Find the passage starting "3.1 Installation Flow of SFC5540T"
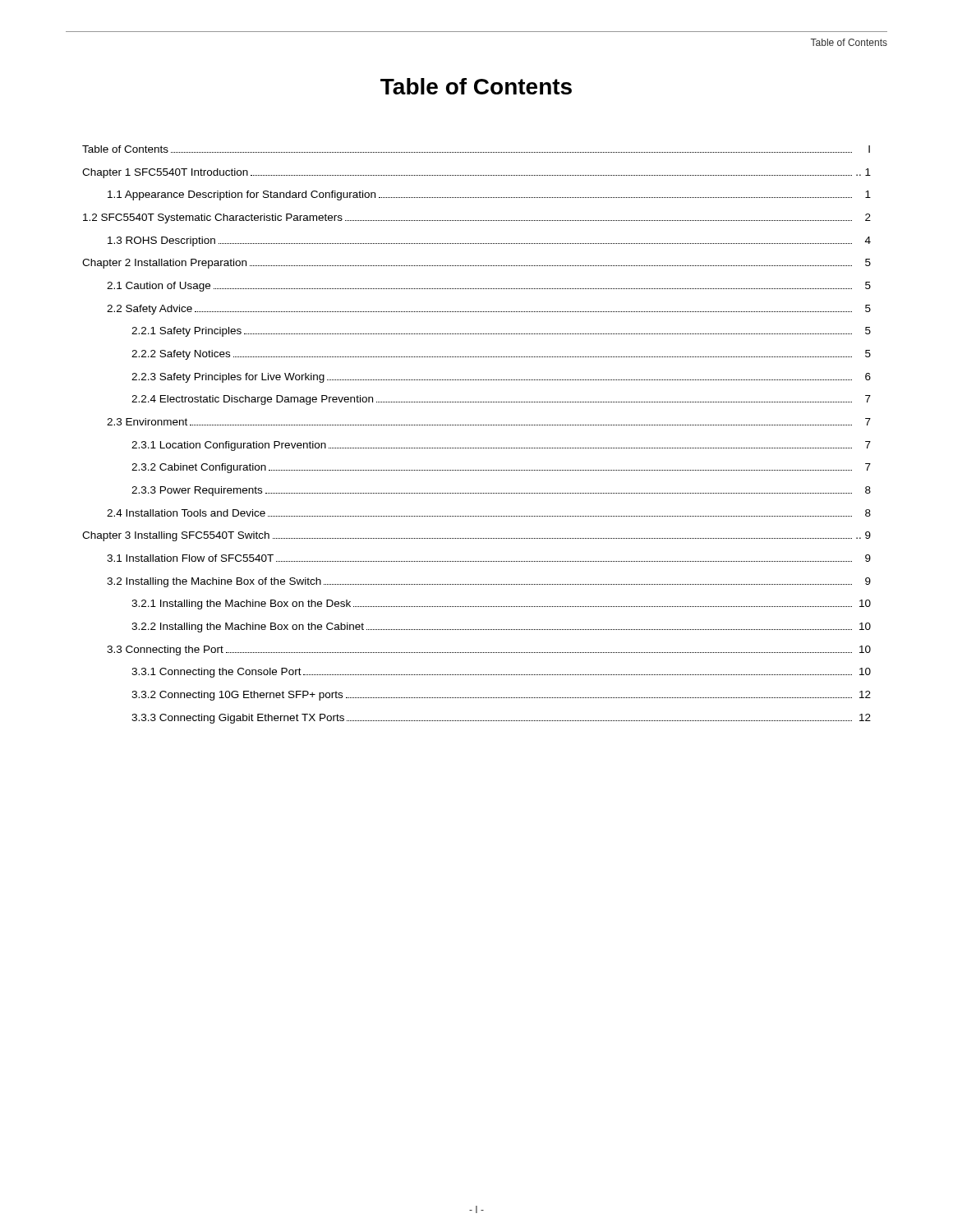This screenshot has width=953, height=1232. pos(489,558)
